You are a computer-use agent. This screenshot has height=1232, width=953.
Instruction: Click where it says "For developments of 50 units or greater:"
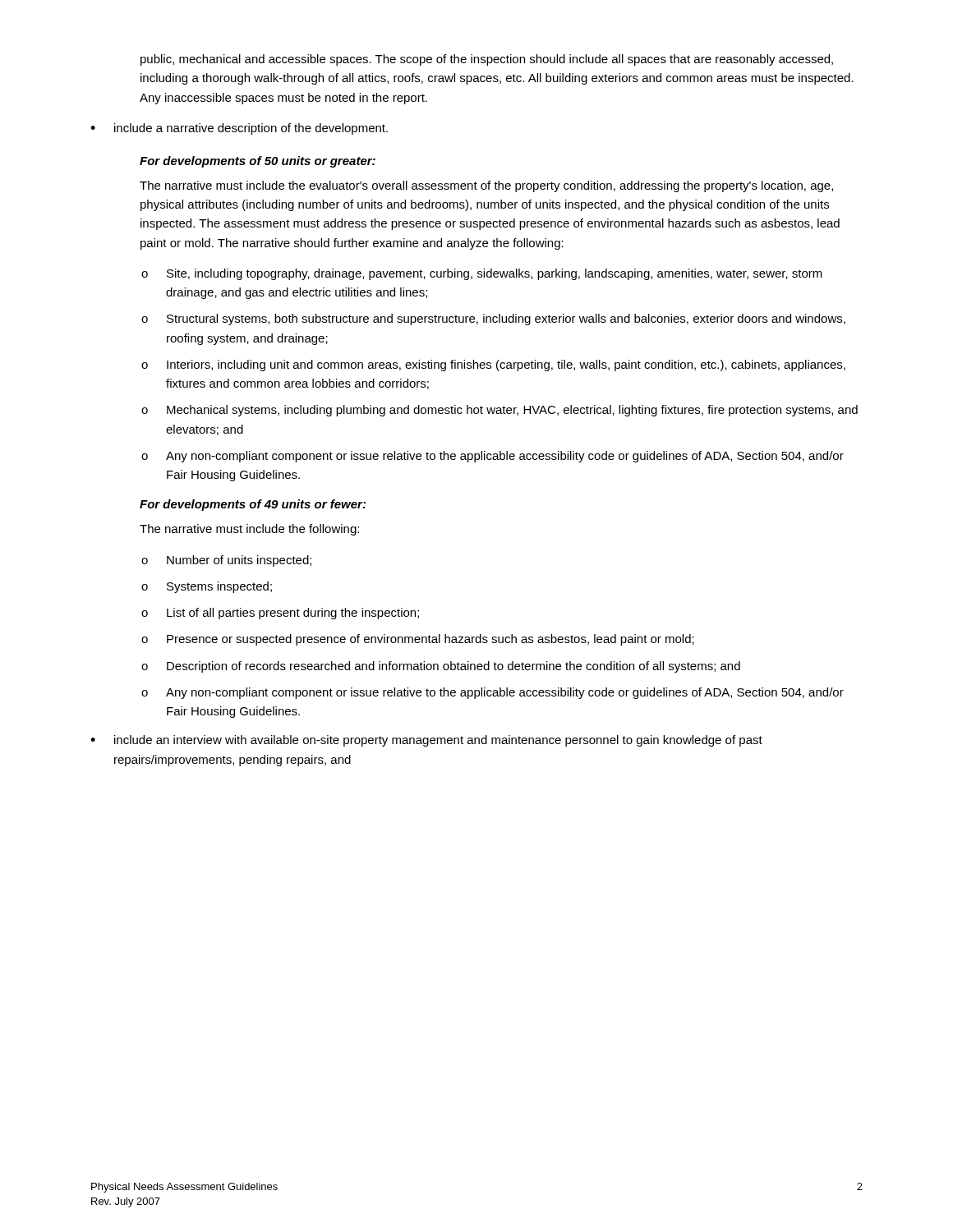(x=258, y=161)
